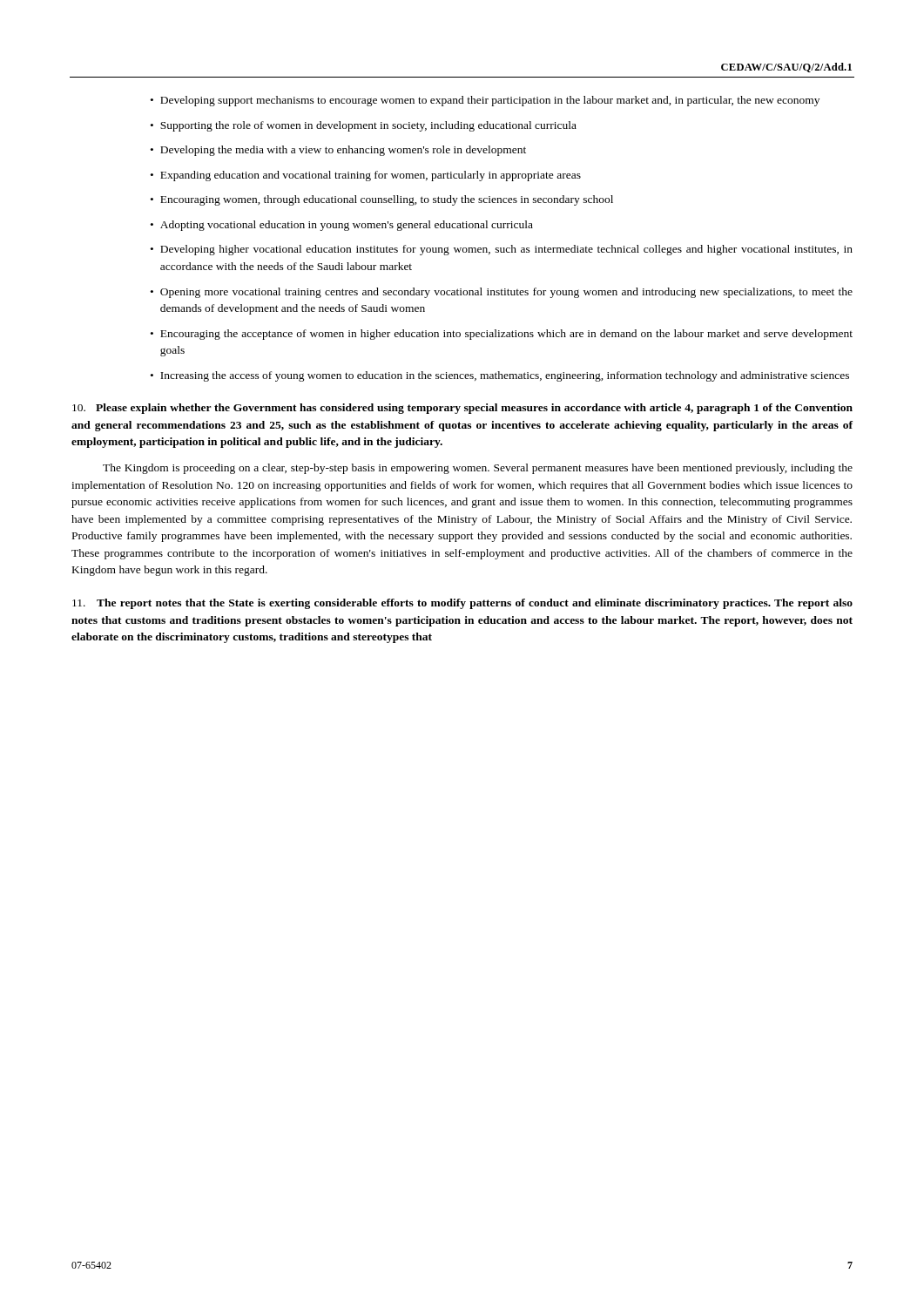Navigate to the element starting "• Developing support mechanisms"
The width and height of the screenshot is (924, 1307).
pos(485,100)
